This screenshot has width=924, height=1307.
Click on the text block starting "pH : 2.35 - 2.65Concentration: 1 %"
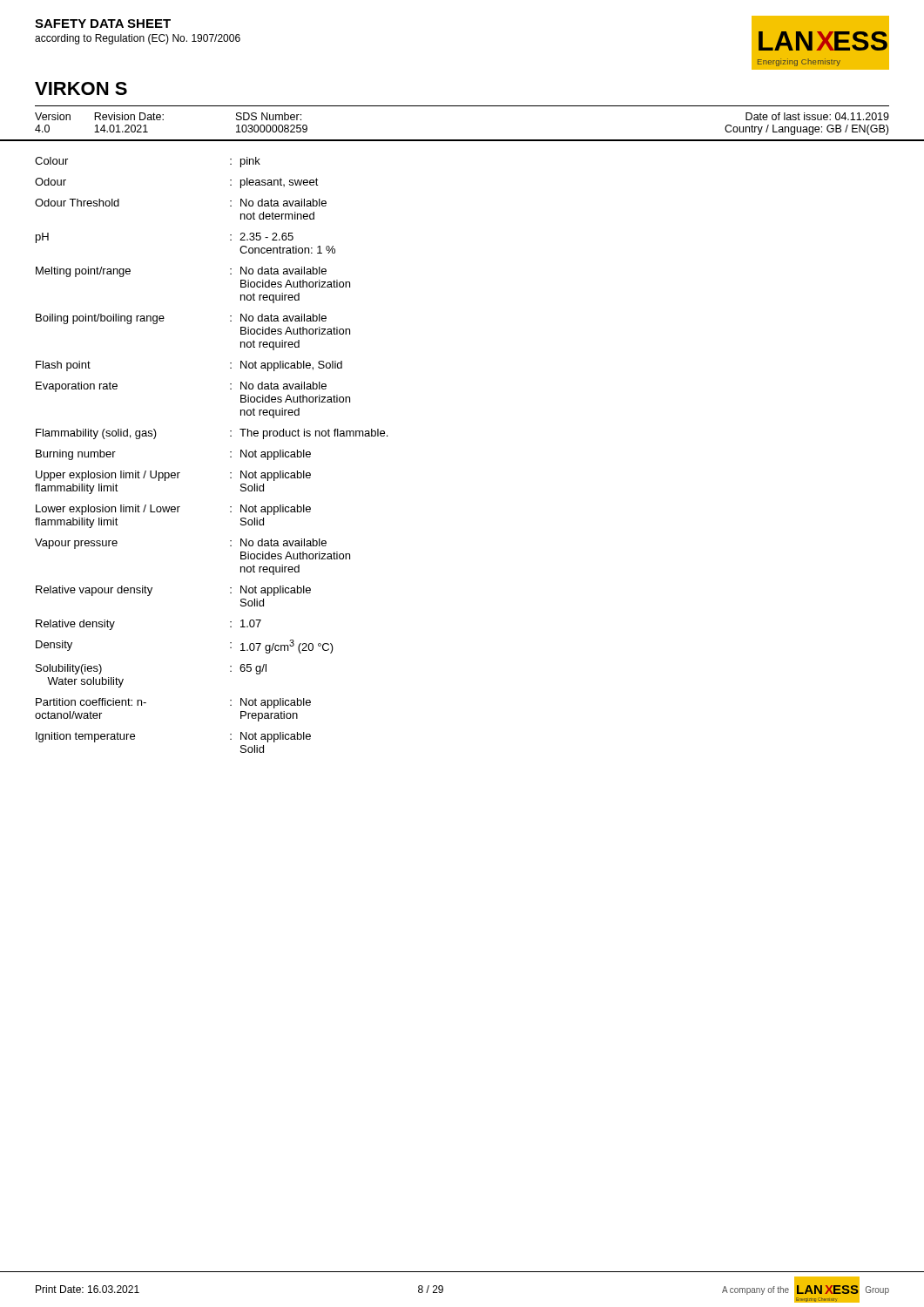point(45,237)
